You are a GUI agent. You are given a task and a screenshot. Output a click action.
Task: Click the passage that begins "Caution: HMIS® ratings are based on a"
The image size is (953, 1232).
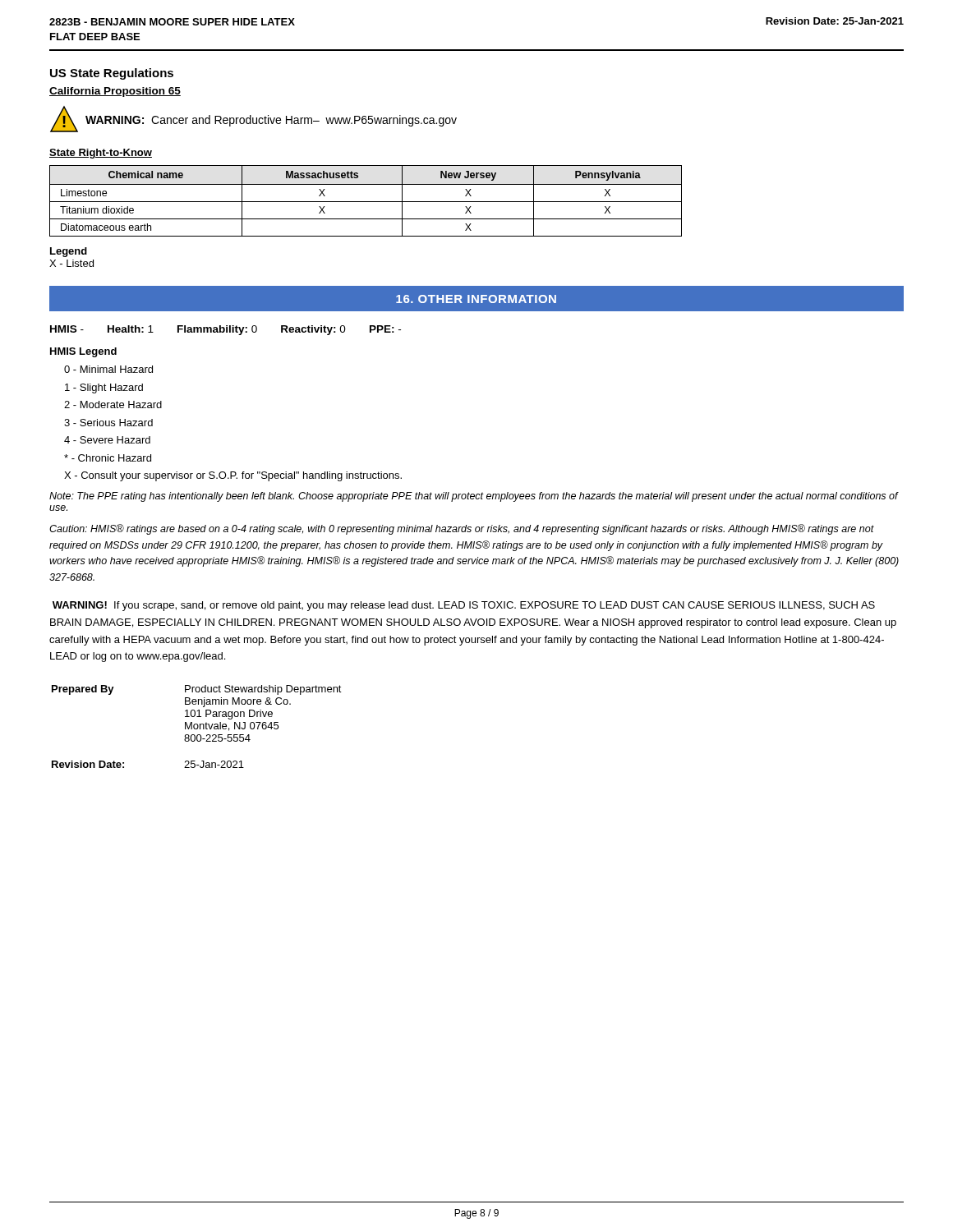click(474, 553)
